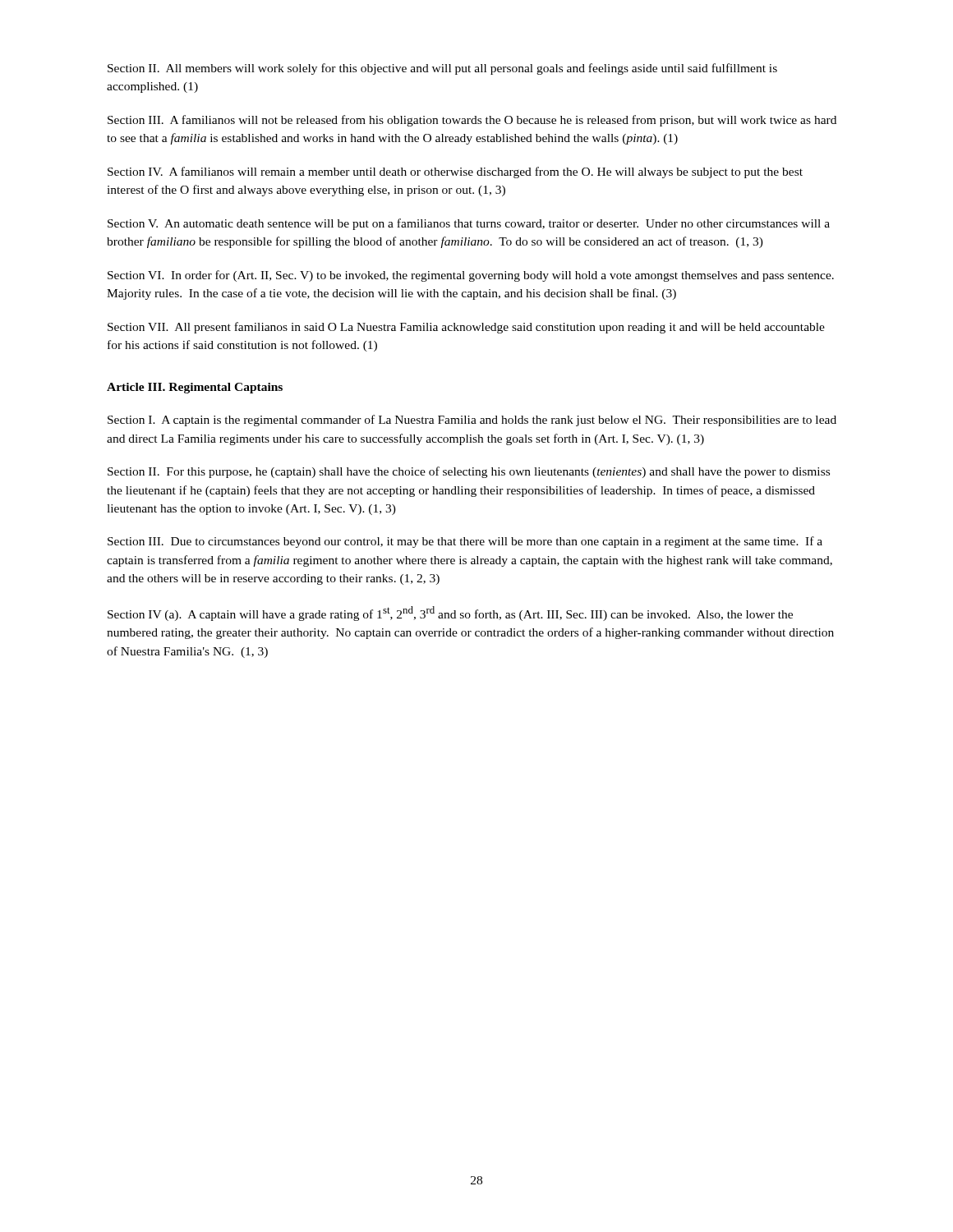Viewport: 953px width, 1232px height.
Task: Select the passage starting "Section V. An automatic death sentence will"
Action: click(468, 232)
